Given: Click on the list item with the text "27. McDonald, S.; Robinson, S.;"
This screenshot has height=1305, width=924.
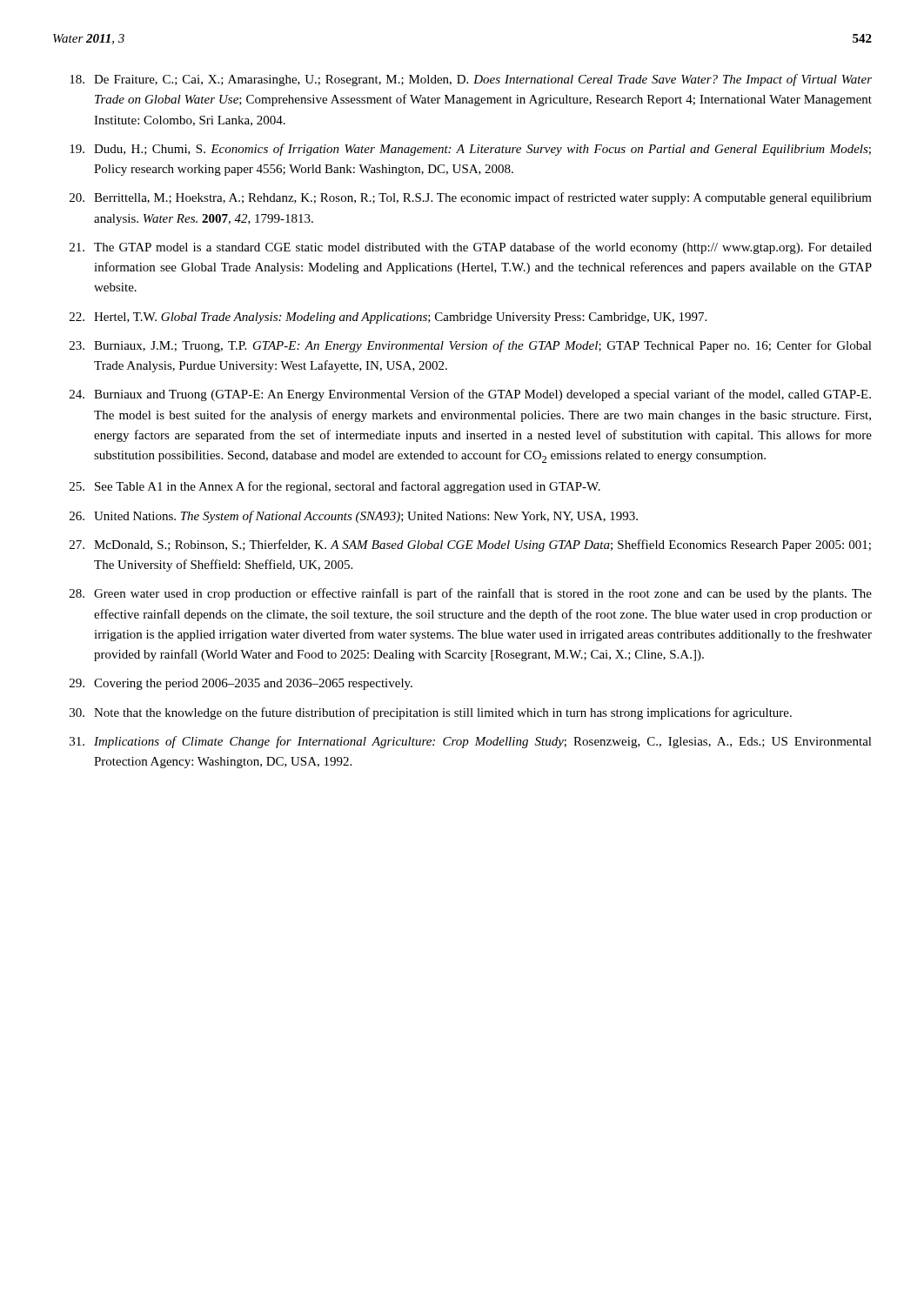Looking at the screenshot, I should 462,555.
